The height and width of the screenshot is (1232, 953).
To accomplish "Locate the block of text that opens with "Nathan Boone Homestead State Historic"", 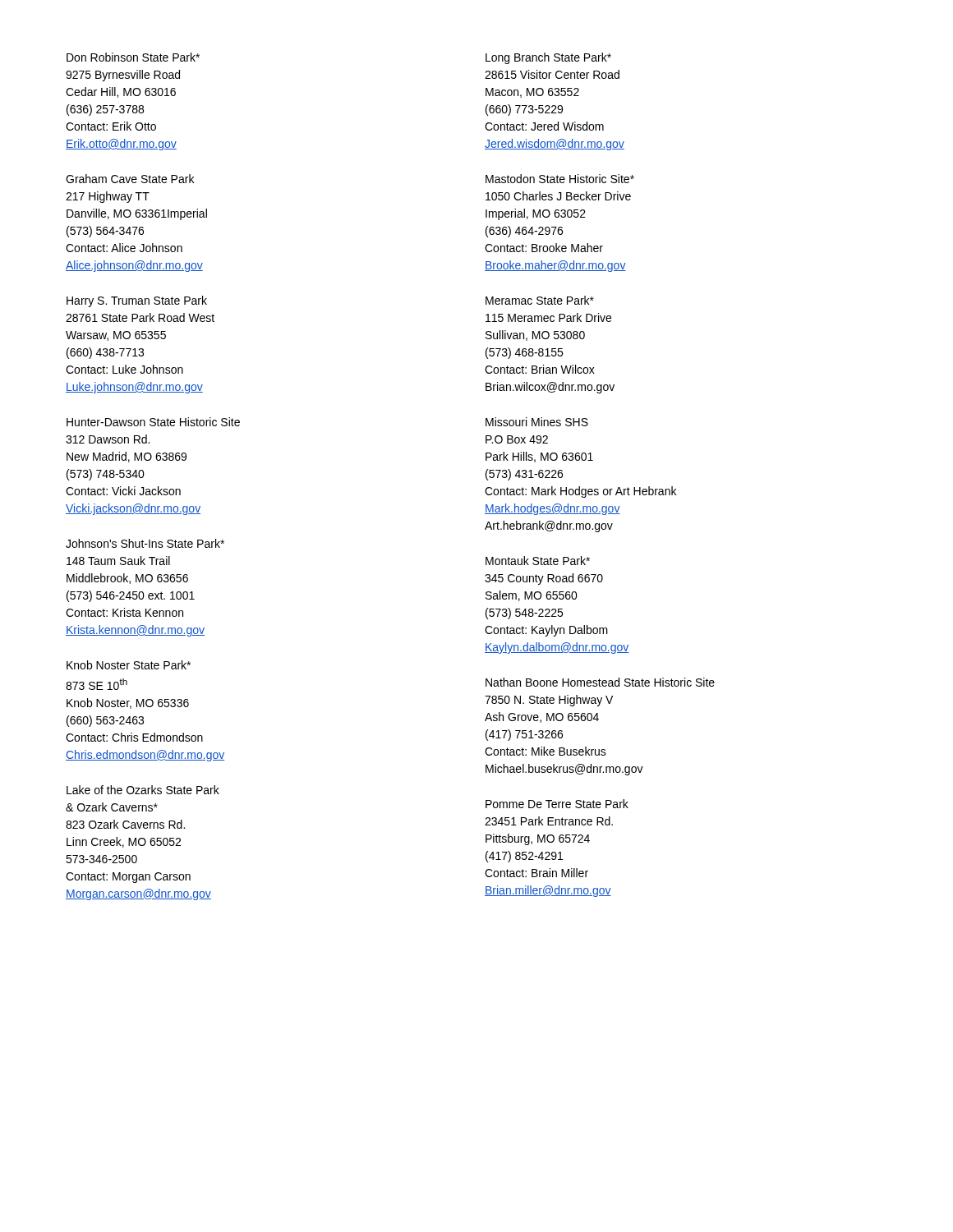I will (x=600, y=682).
